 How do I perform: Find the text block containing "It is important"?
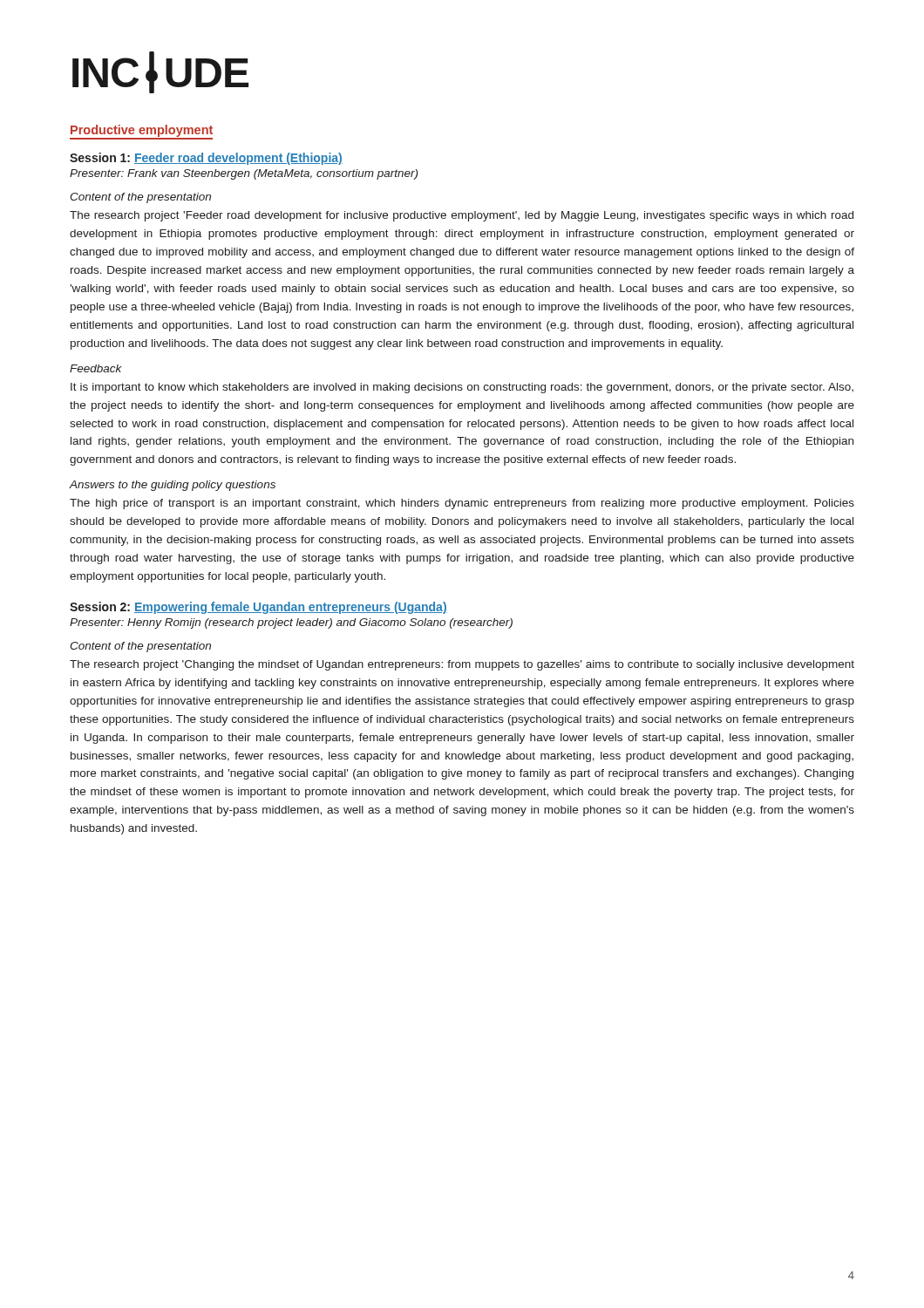point(462,423)
